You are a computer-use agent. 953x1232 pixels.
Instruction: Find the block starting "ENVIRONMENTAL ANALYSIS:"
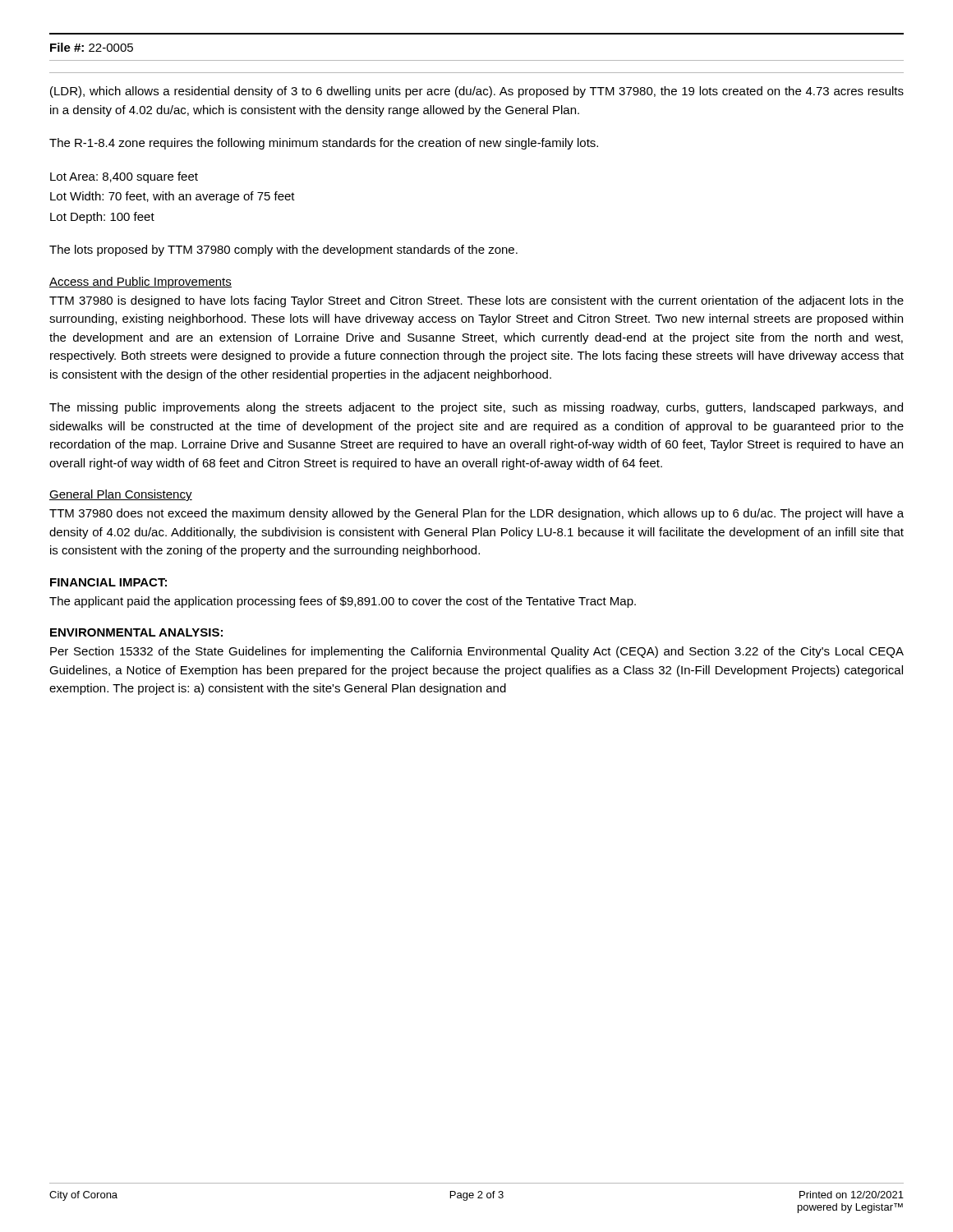(x=137, y=632)
